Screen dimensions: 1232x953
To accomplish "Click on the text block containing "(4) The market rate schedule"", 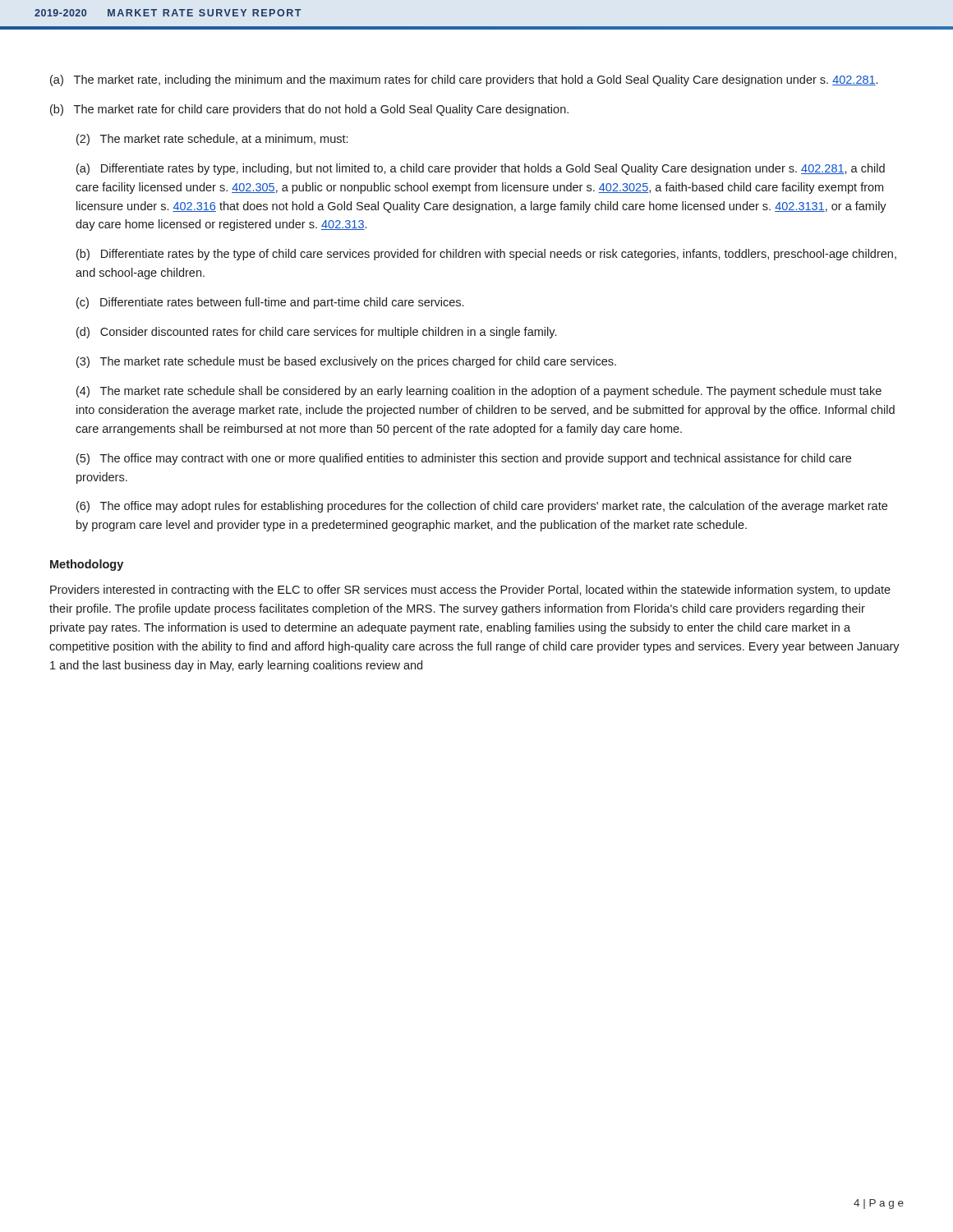I will 485,410.
